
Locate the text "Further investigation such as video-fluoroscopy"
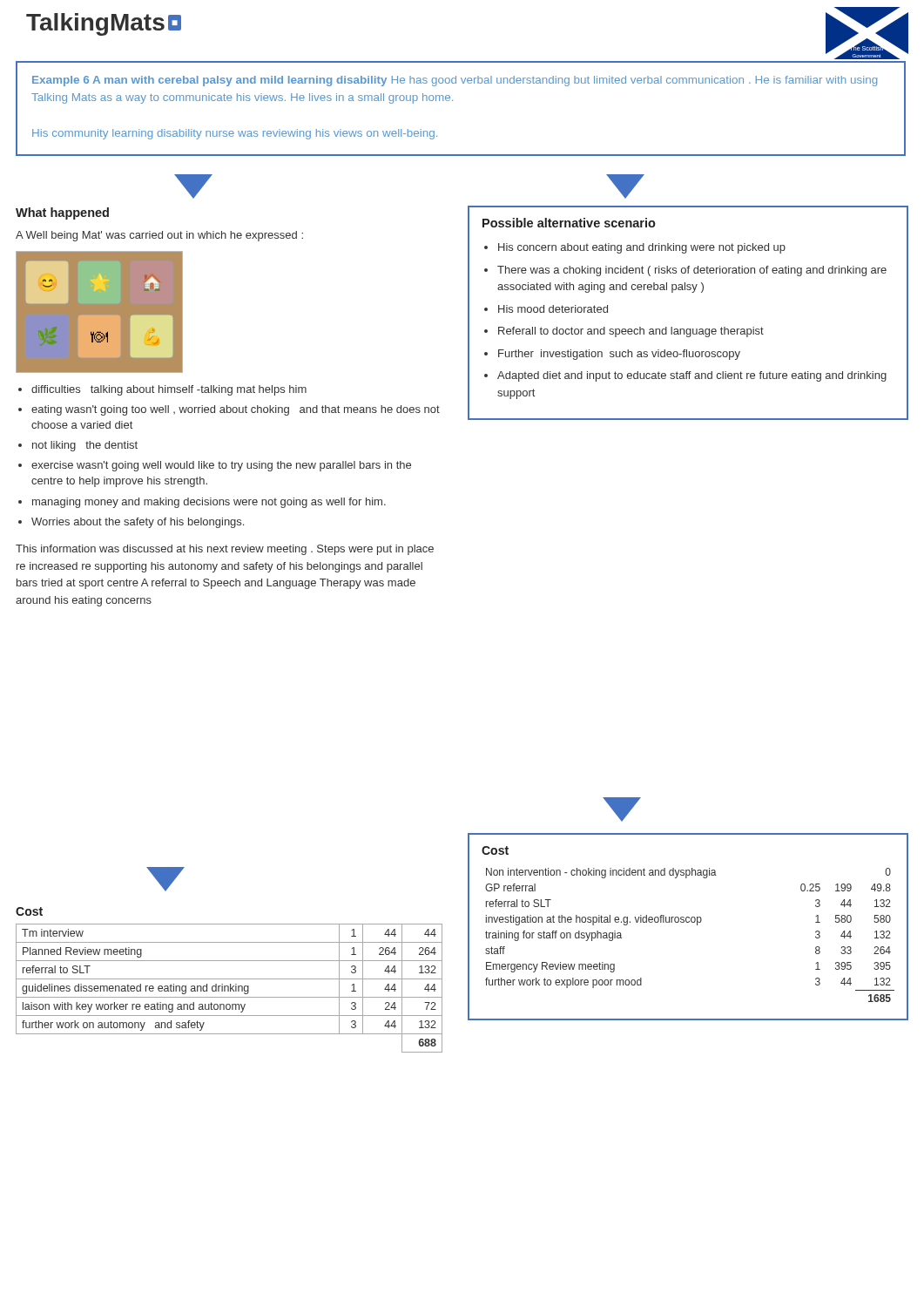tap(619, 353)
